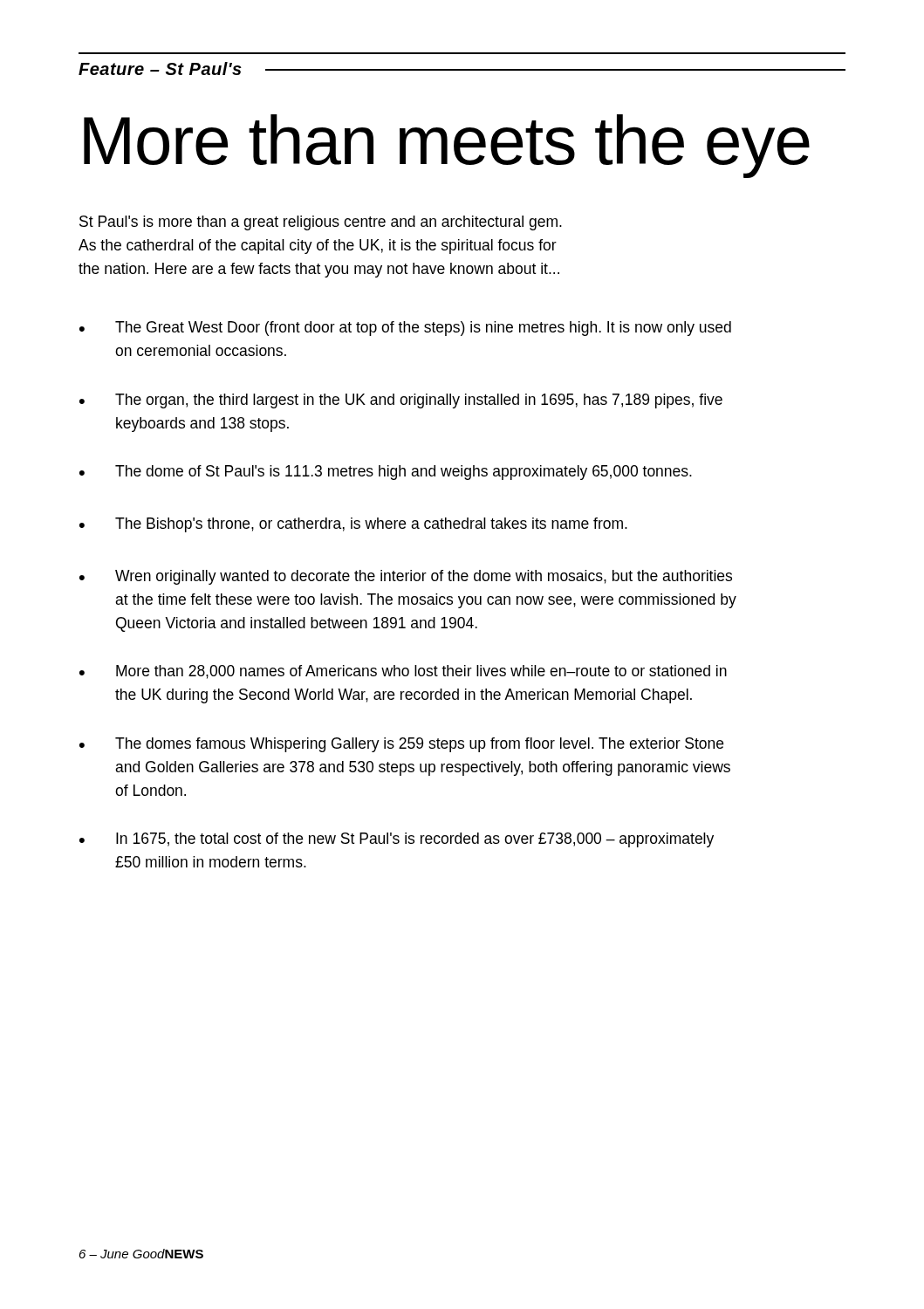Screen dimensions: 1309x924
Task: Select the passage starting "• The Bishop's throne, or catherdra, is where"
Action: click(353, 526)
